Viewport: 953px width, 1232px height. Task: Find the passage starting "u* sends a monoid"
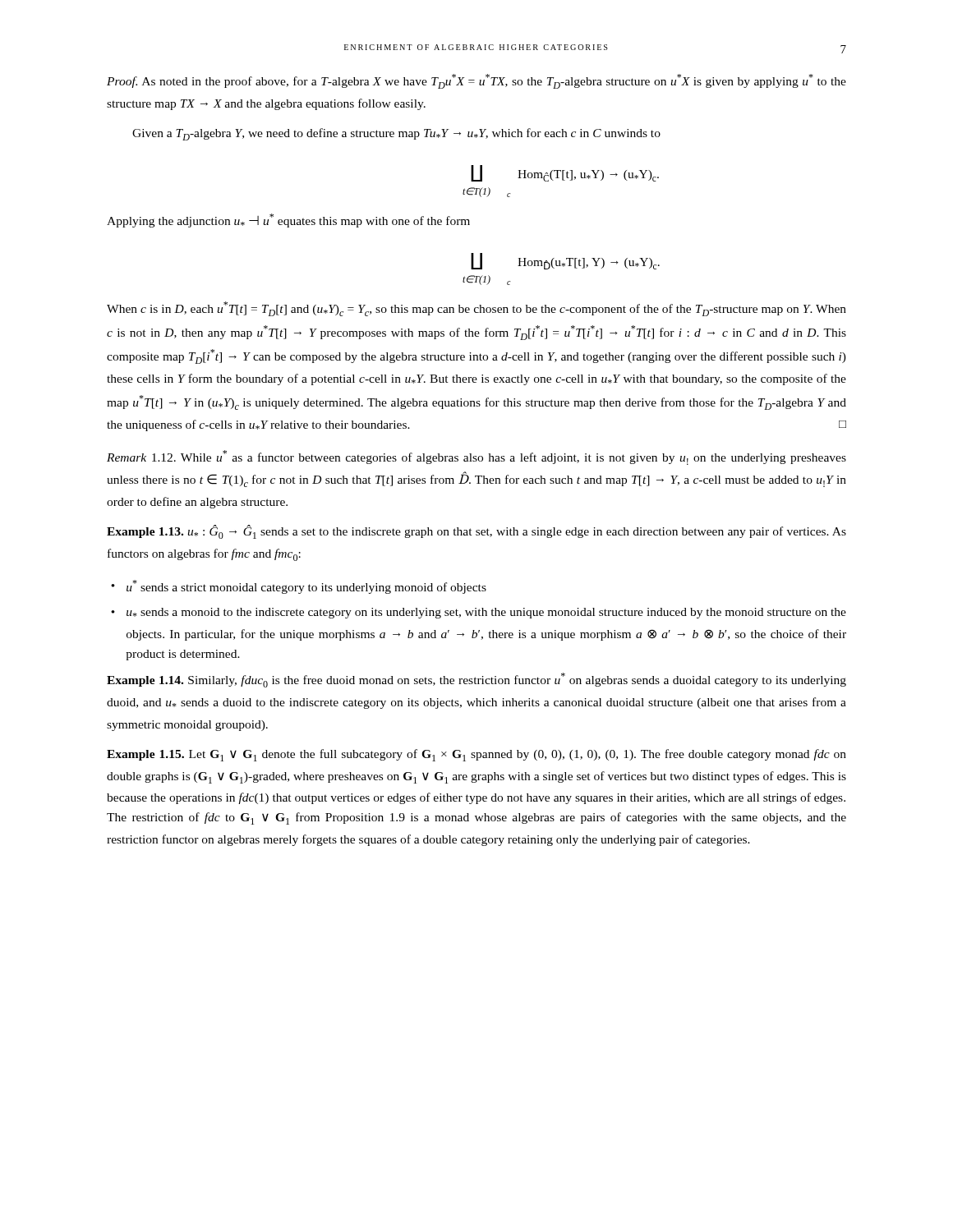coord(476,633)
